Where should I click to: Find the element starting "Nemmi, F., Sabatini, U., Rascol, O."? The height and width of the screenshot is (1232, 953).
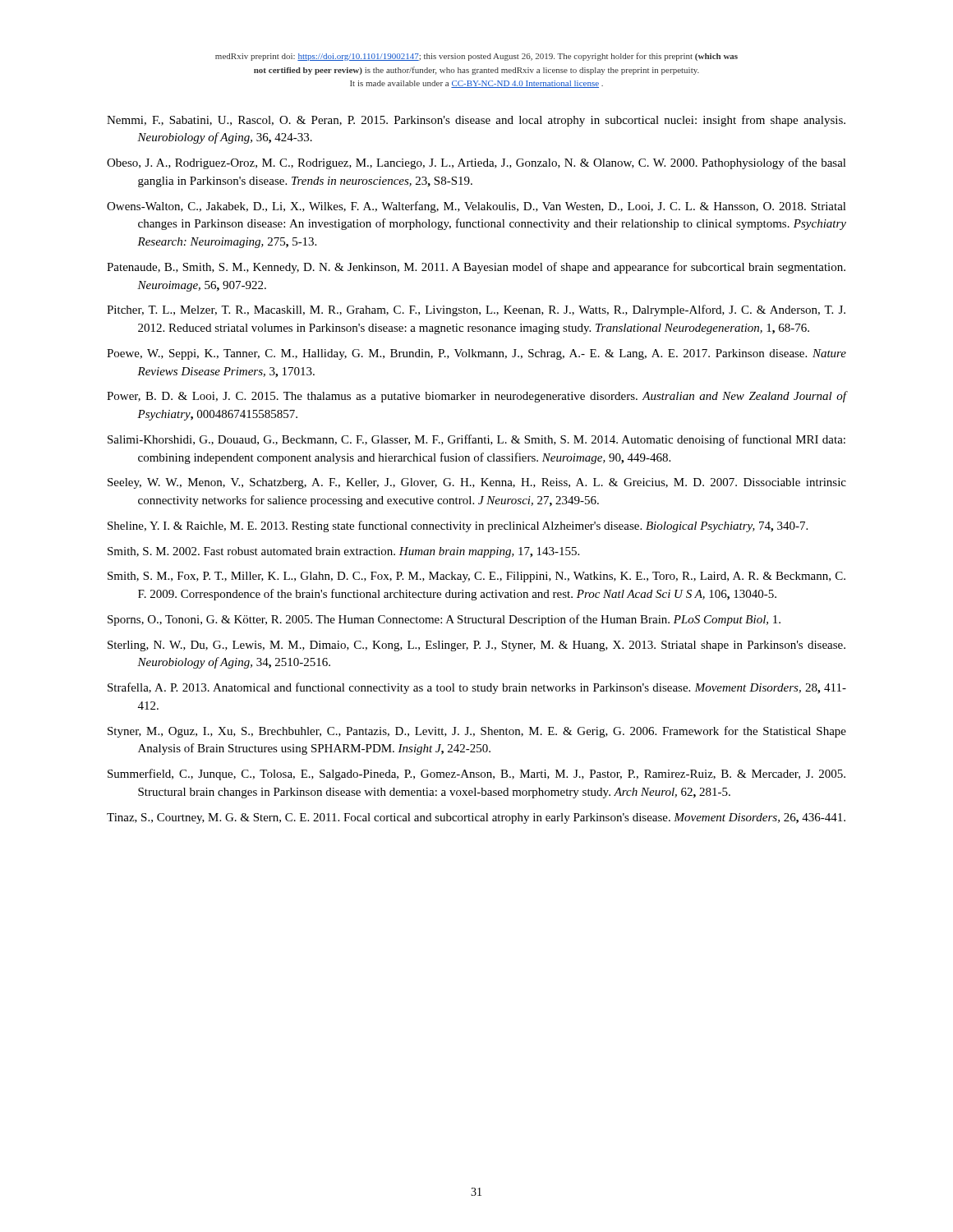click(476, 129)
